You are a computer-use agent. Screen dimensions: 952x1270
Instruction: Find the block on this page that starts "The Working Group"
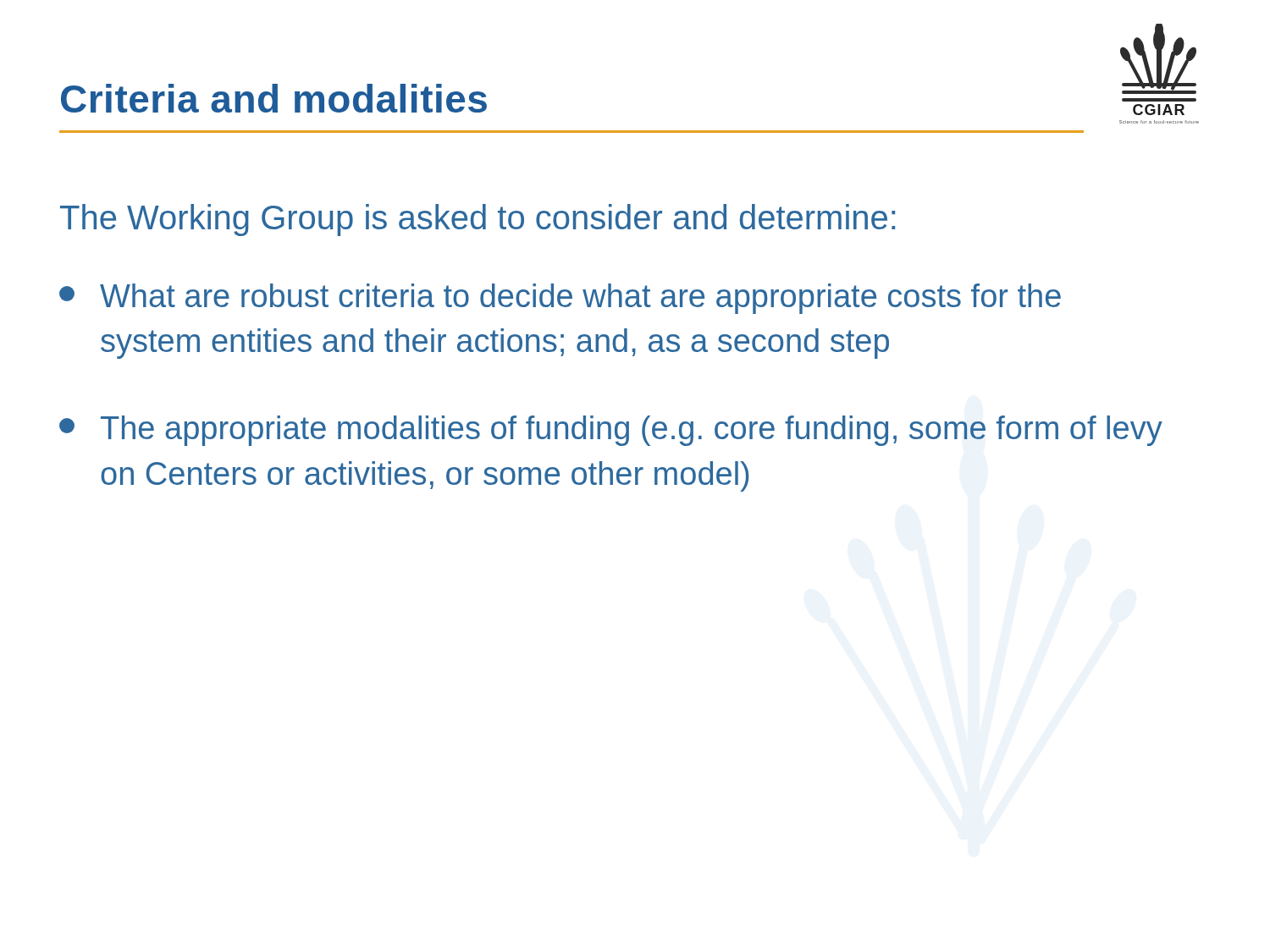point(614,217)
